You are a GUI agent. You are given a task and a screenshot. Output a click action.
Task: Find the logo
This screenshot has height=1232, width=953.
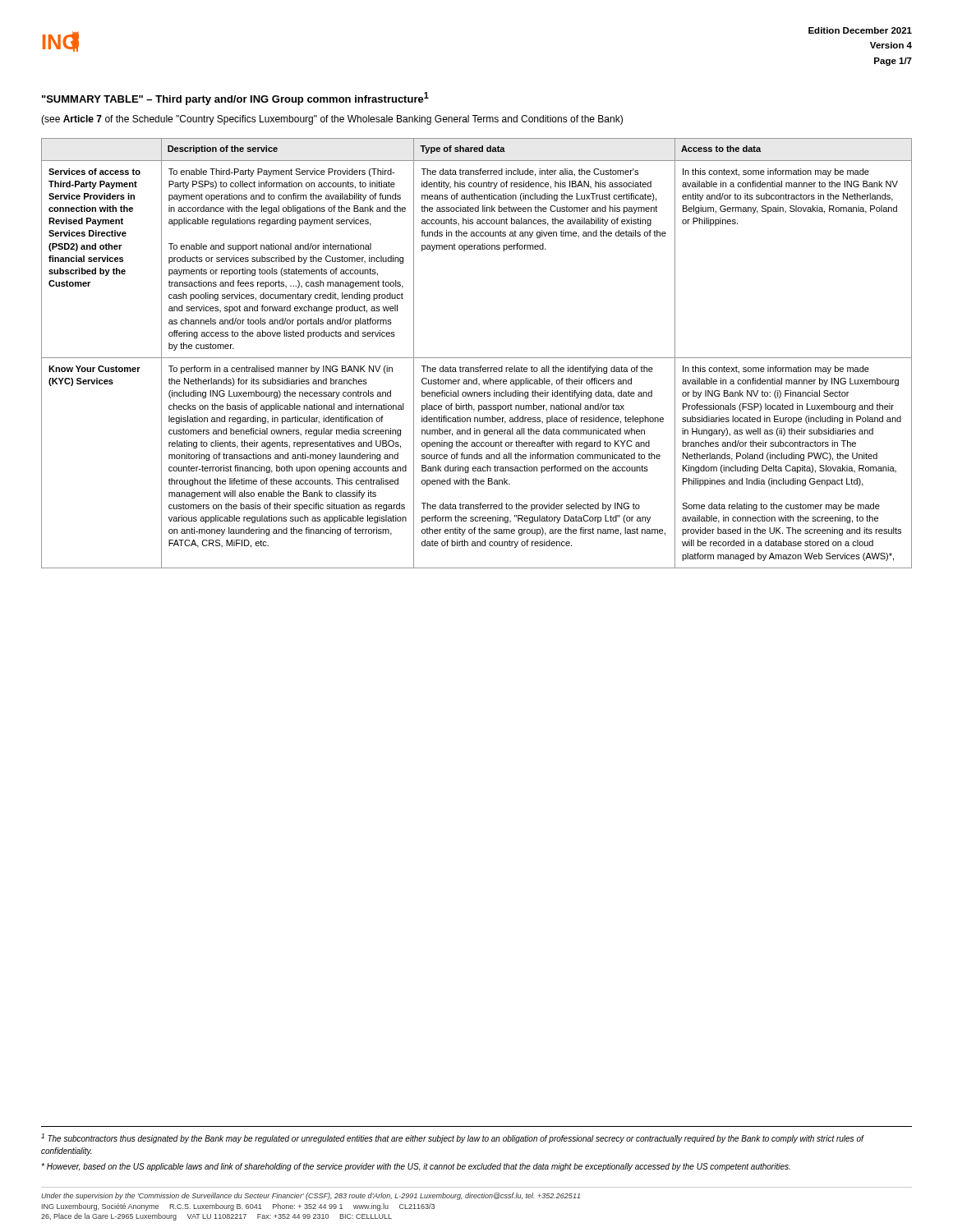[x=60, y=42]
